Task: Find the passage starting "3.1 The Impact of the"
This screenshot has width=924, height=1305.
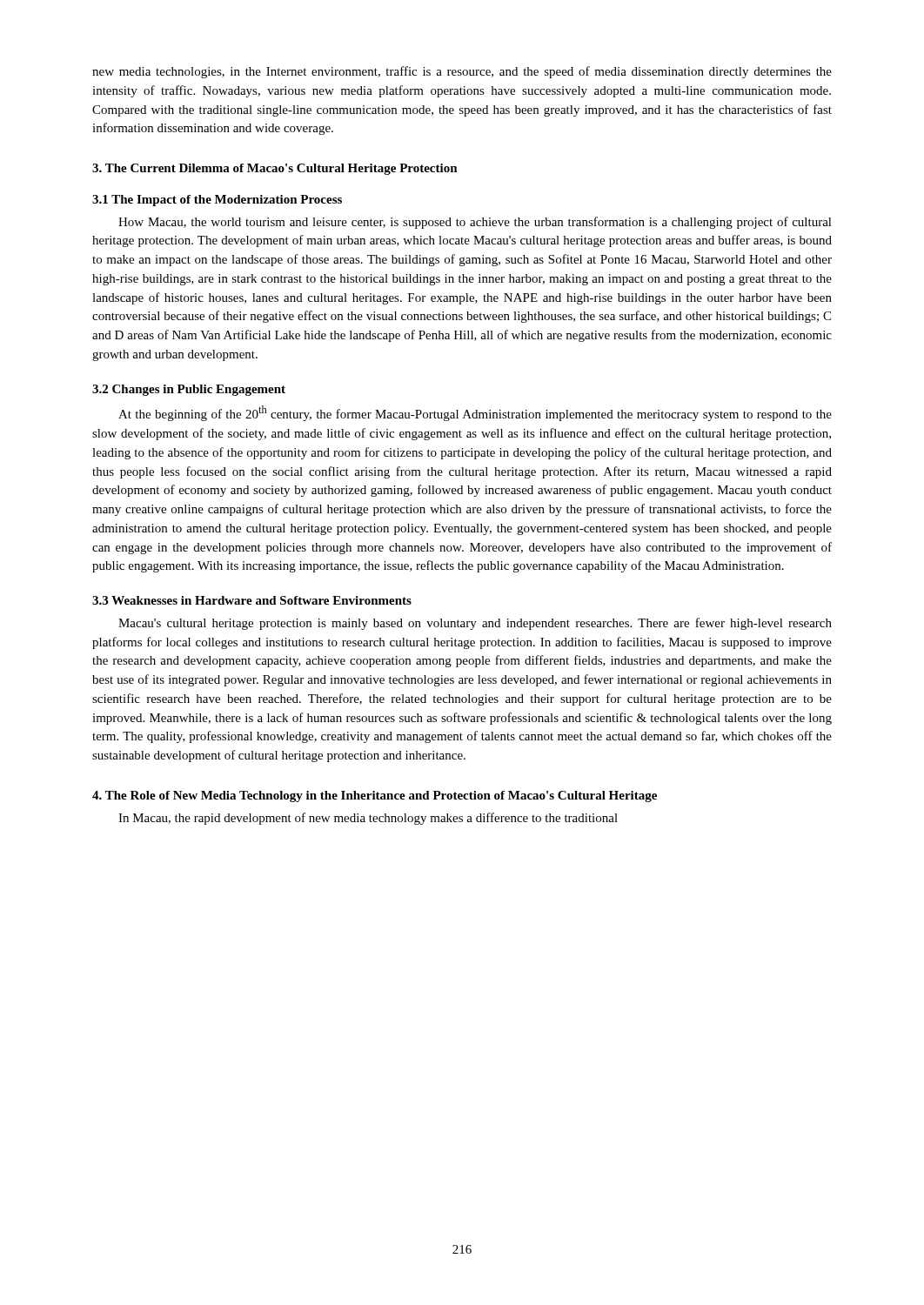Action: click(x=217, y=199)
